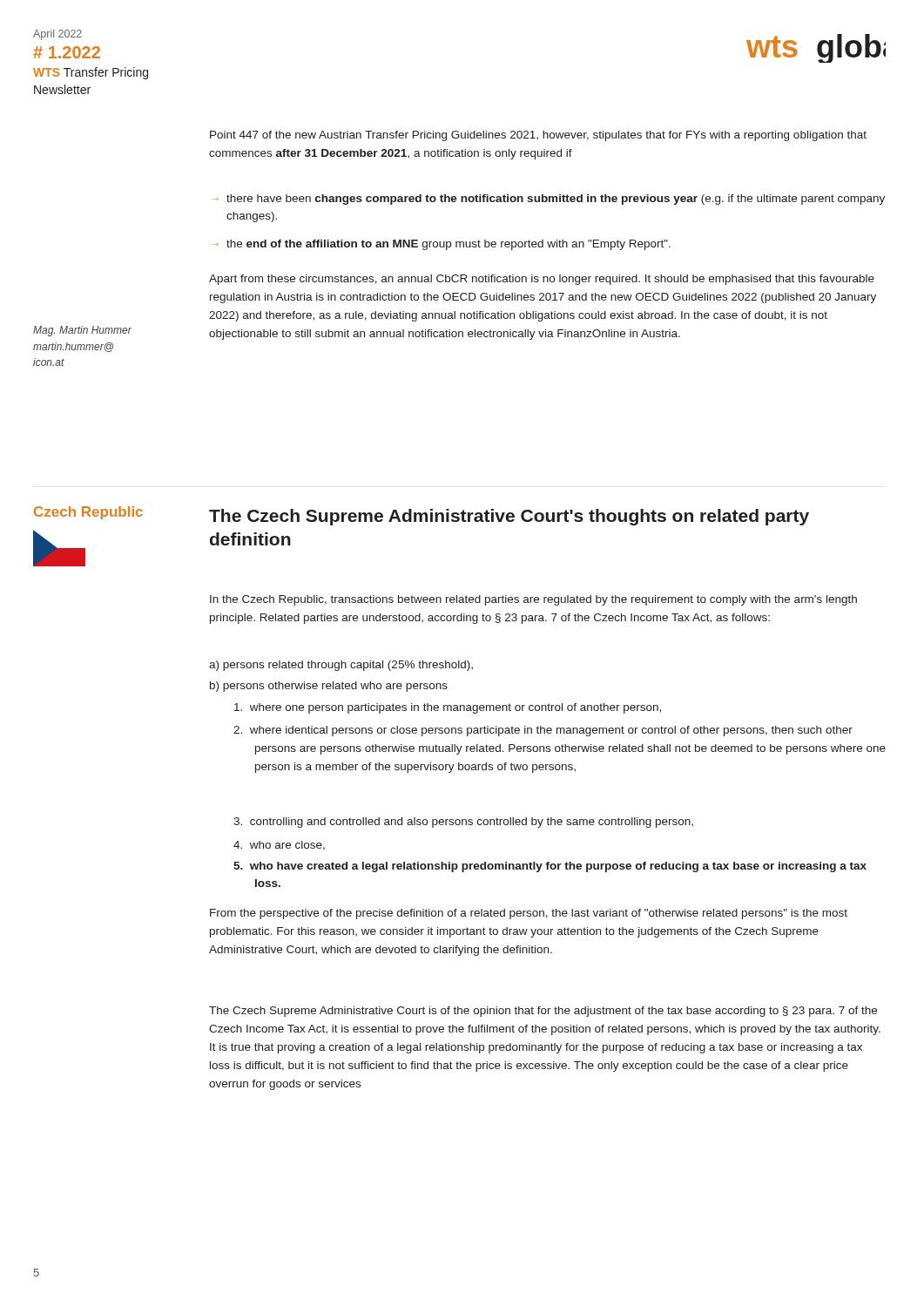Screen dimensions: 1307x924
Task: Select the text block with the text "From the perspective of the precise definition of"
Action: coord(547,932)
